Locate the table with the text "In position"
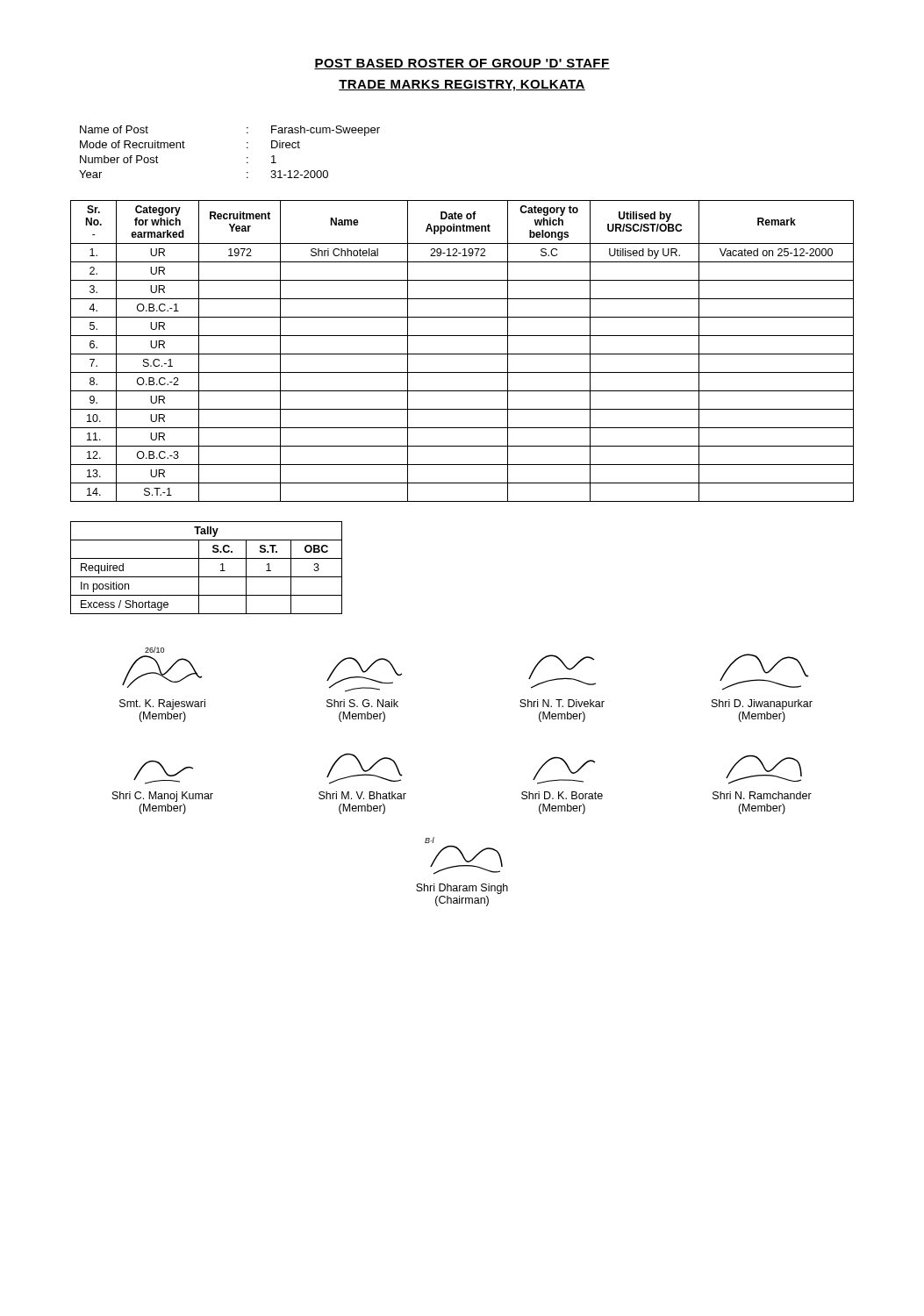The height and width of the screenshot is (1316, 924). pos(211,568)
